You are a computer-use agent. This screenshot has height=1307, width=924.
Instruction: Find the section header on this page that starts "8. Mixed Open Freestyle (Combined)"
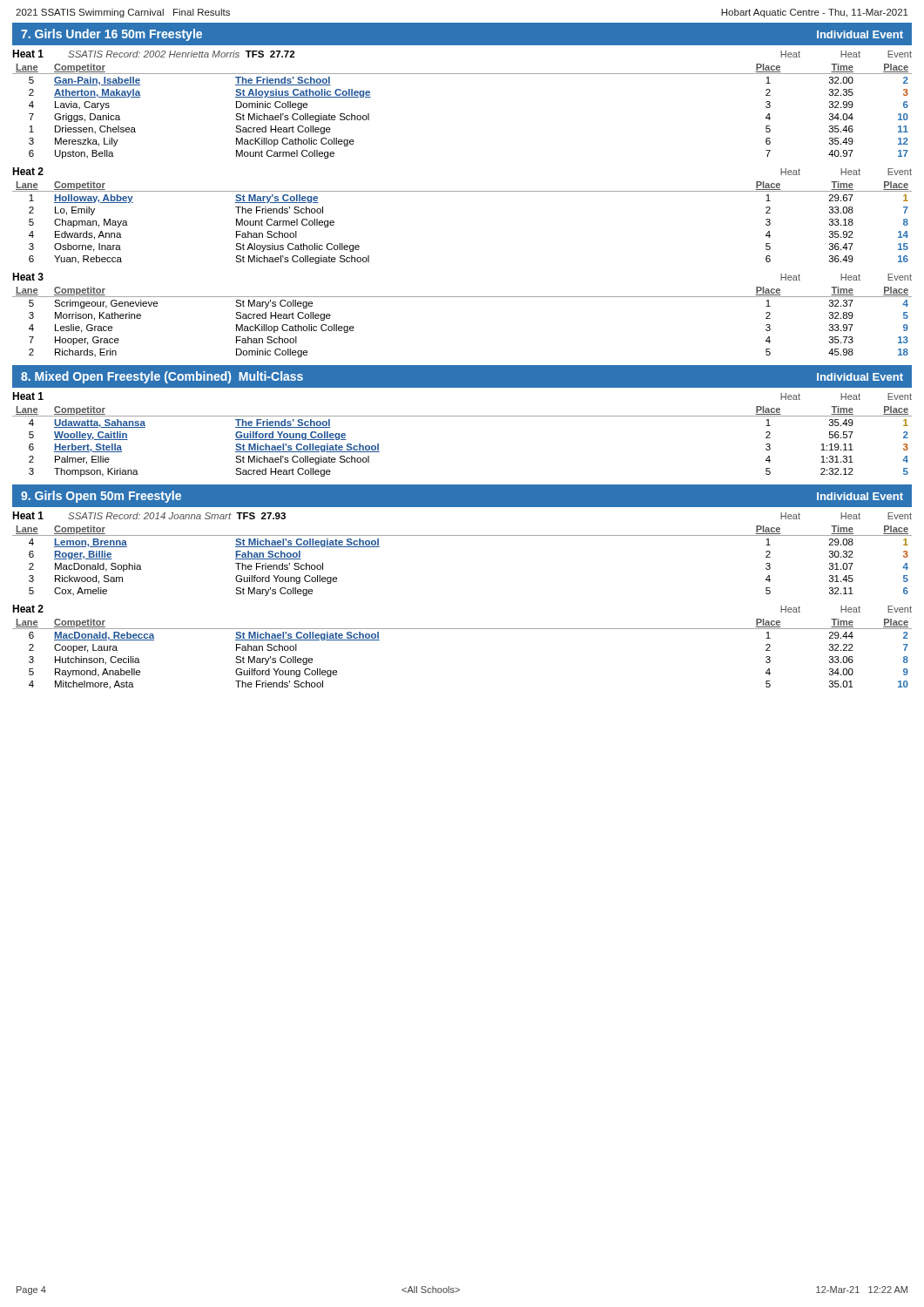pyautogui.click(x=462, y=376)
